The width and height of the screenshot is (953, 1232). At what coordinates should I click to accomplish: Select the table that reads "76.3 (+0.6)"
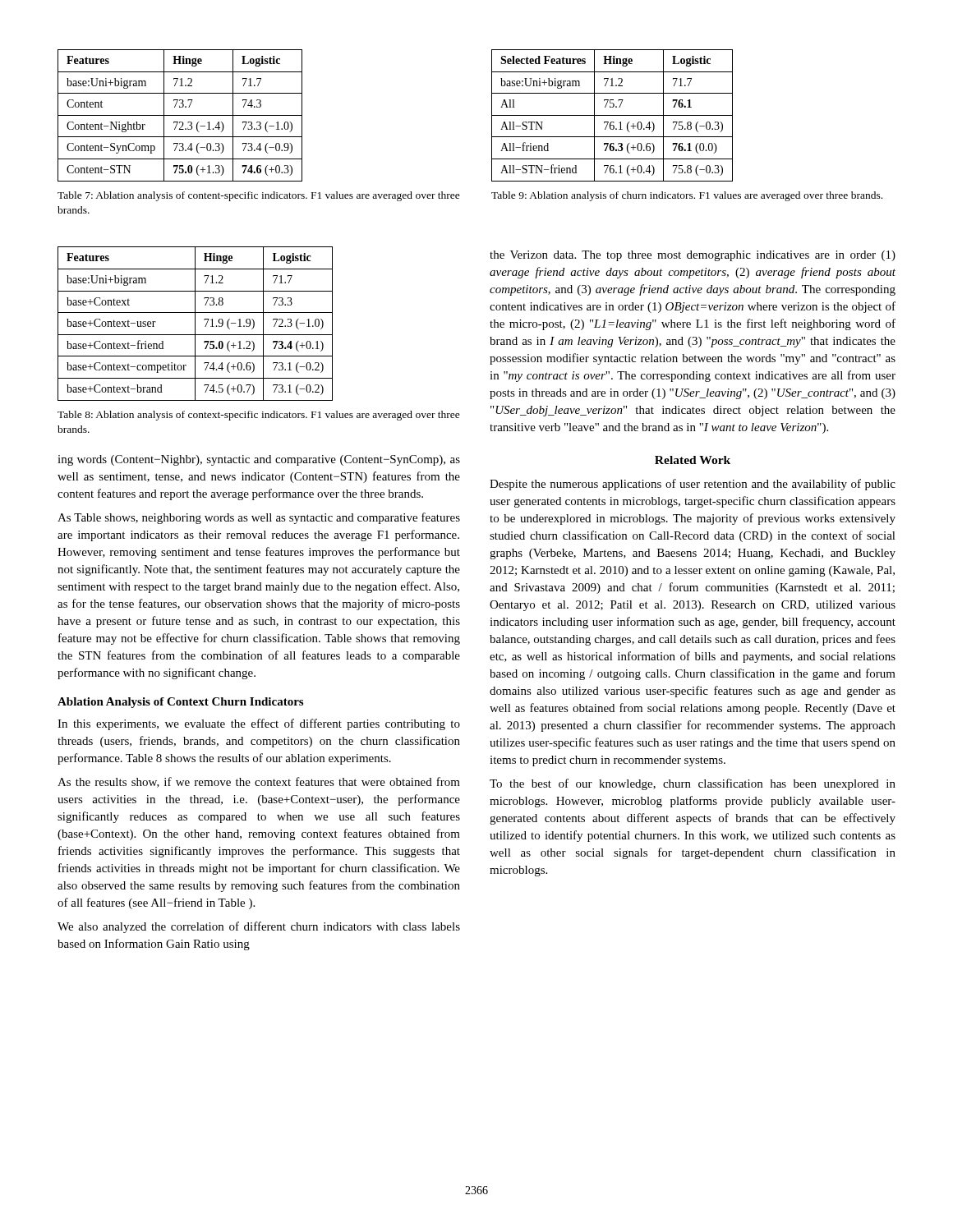pos(693,115)
